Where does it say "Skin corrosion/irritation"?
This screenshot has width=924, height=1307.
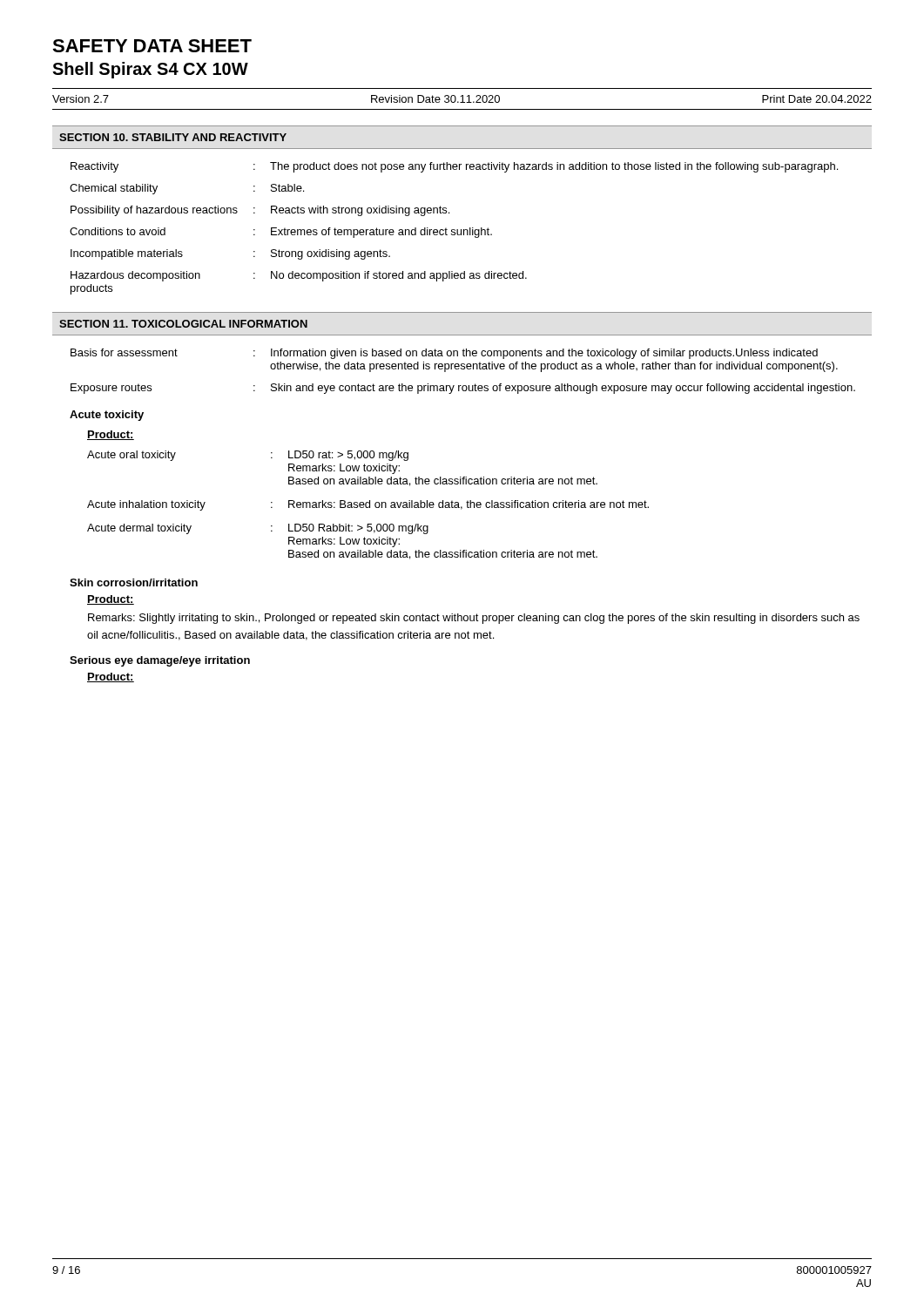coord(134,583)
